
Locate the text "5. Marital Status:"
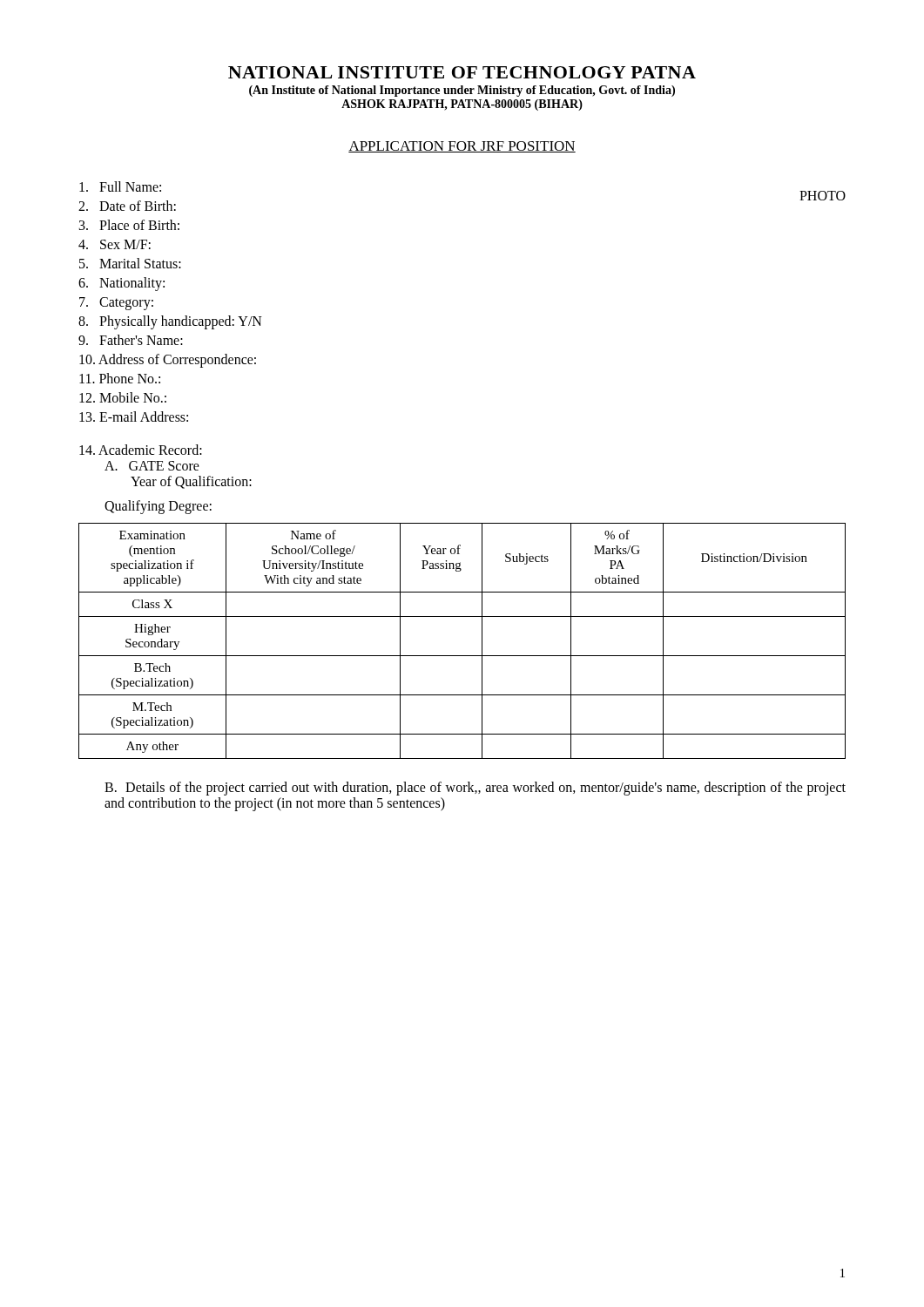[x=130, y=264]
